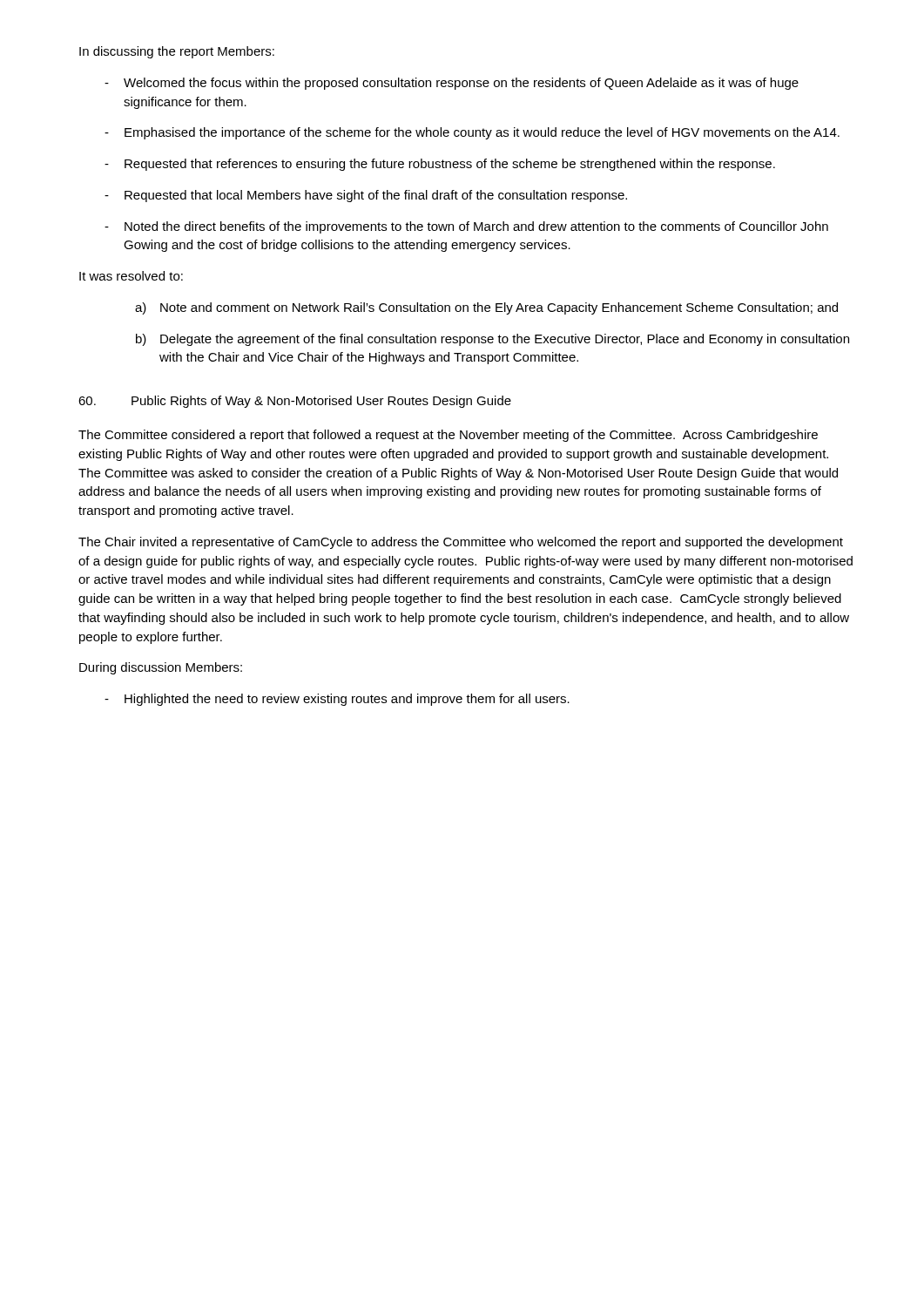Click on the text block starting "The Chair invited"
Screen dimensions: 1307x924
click(466, 589)
